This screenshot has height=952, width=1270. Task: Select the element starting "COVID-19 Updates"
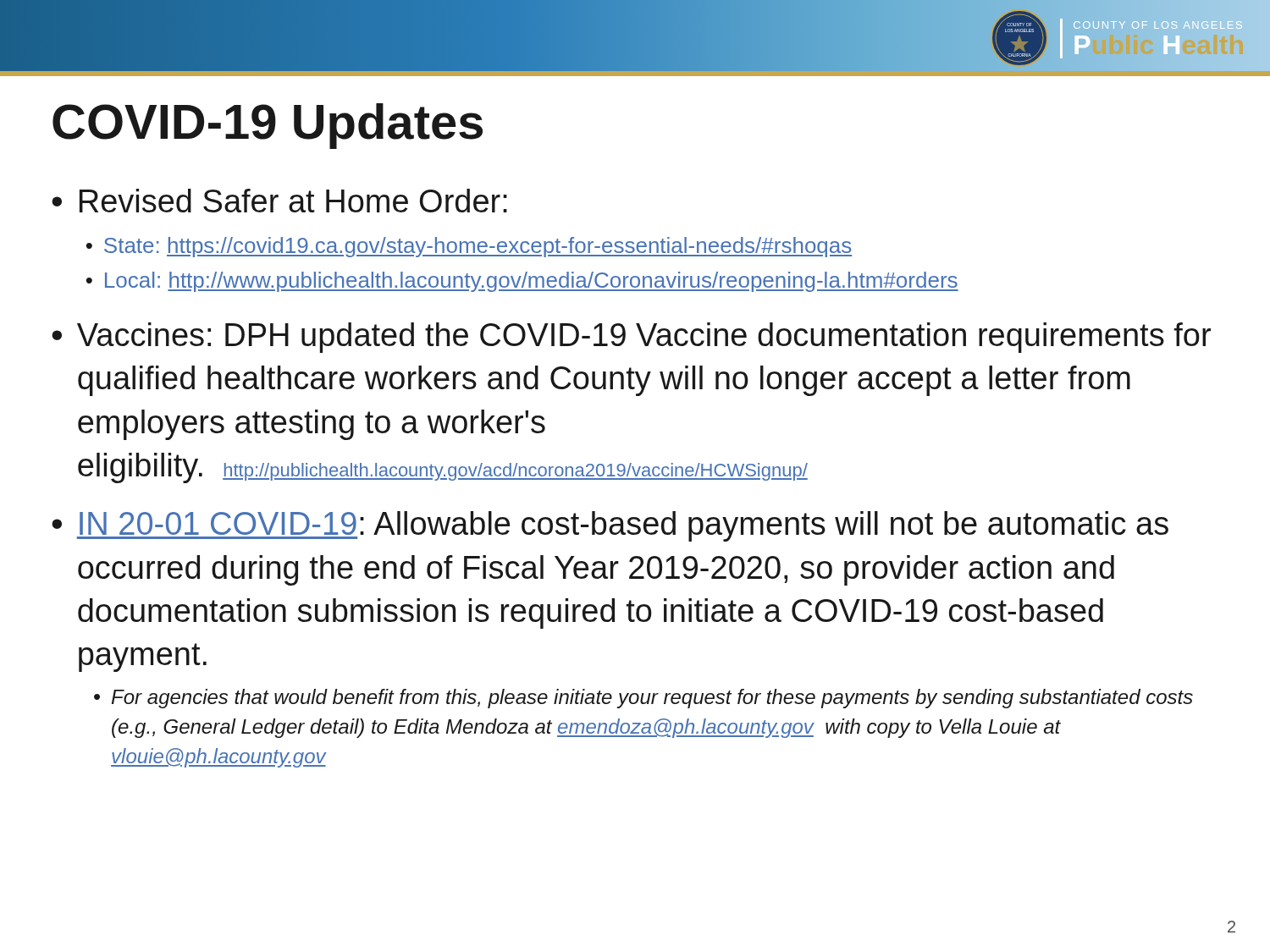point(268,121)
